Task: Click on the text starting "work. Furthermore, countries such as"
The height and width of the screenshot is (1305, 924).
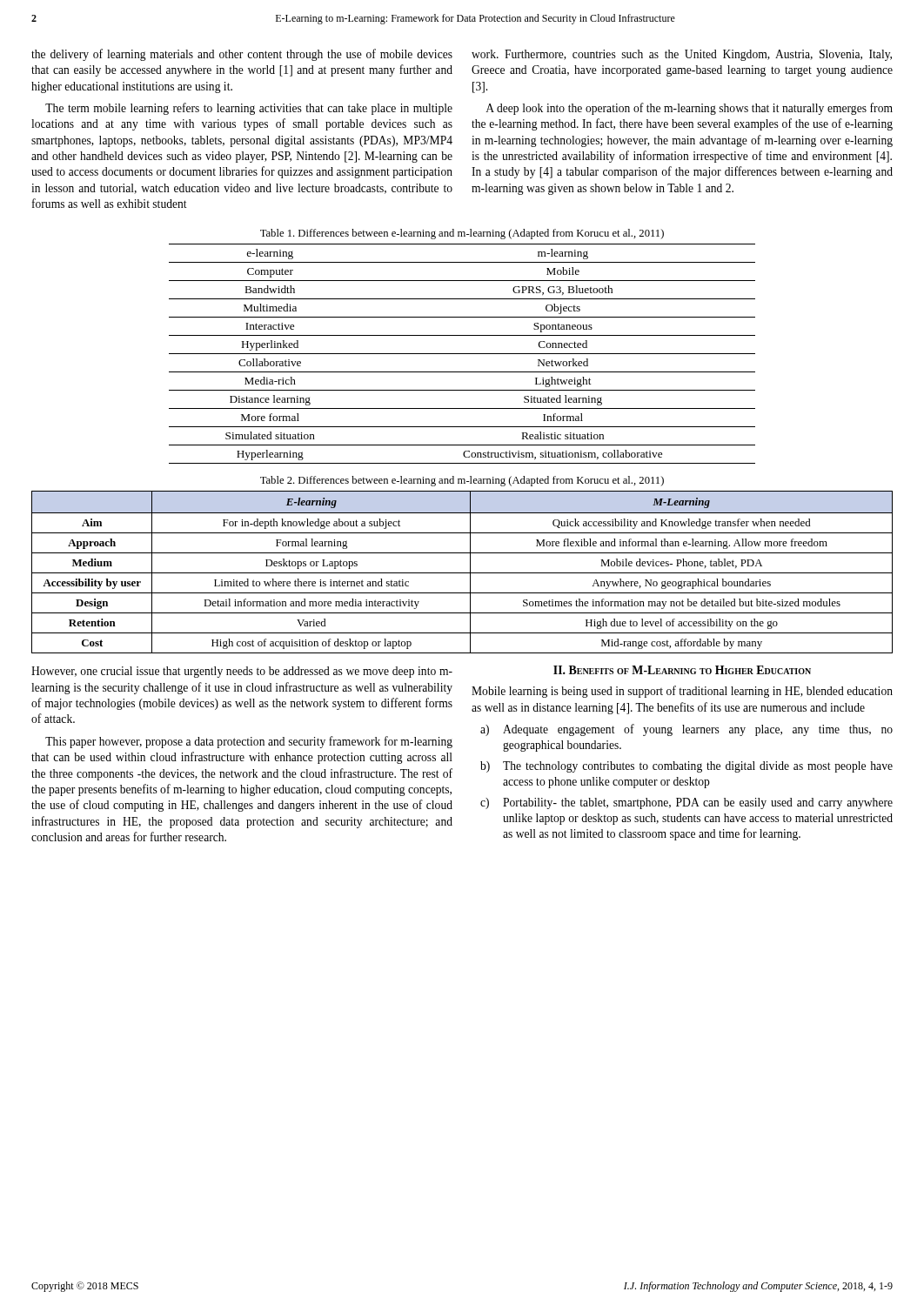Action: (682, 122)
